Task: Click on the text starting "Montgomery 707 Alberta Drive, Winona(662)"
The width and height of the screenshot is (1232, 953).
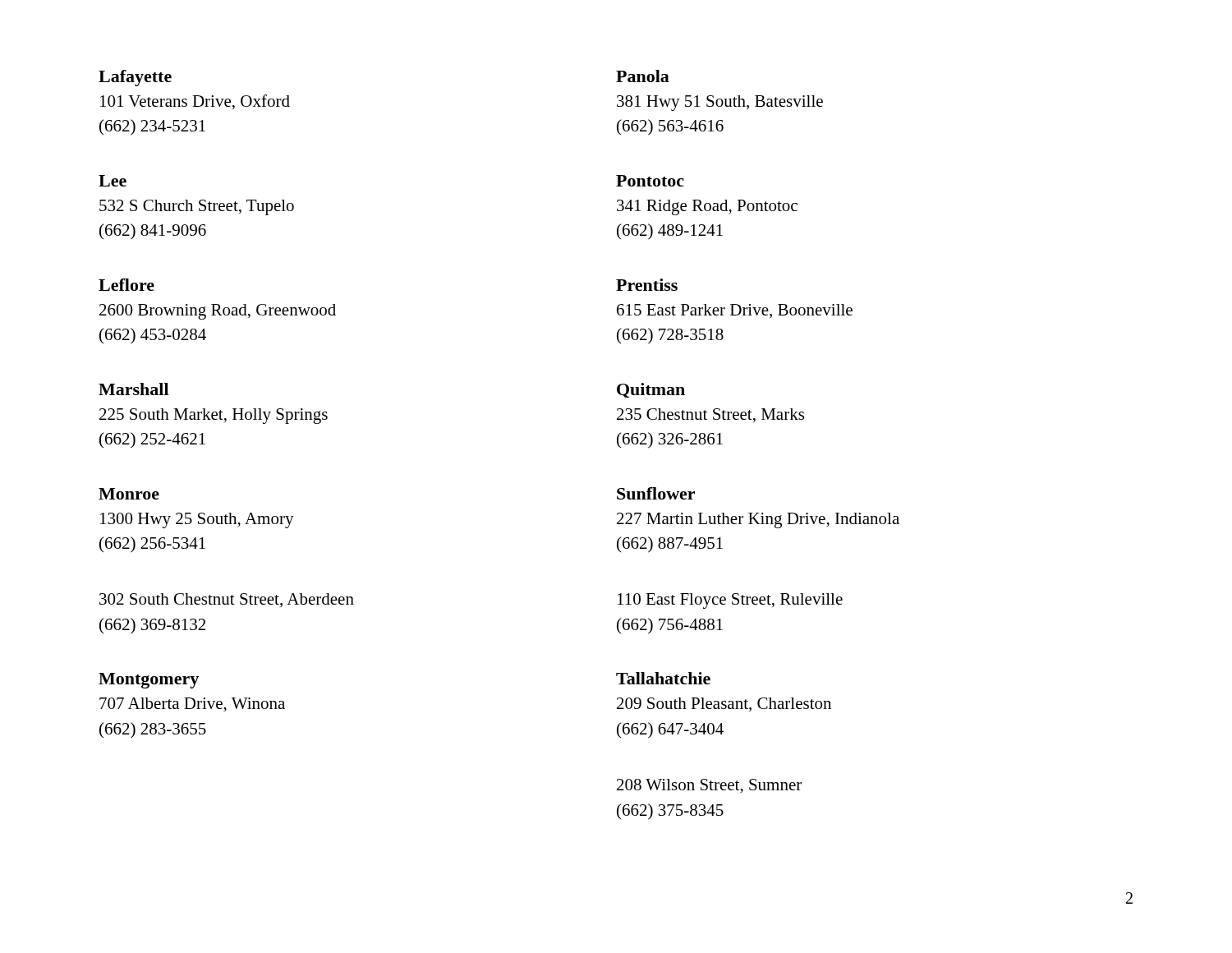Action: (x=149, y=681)
